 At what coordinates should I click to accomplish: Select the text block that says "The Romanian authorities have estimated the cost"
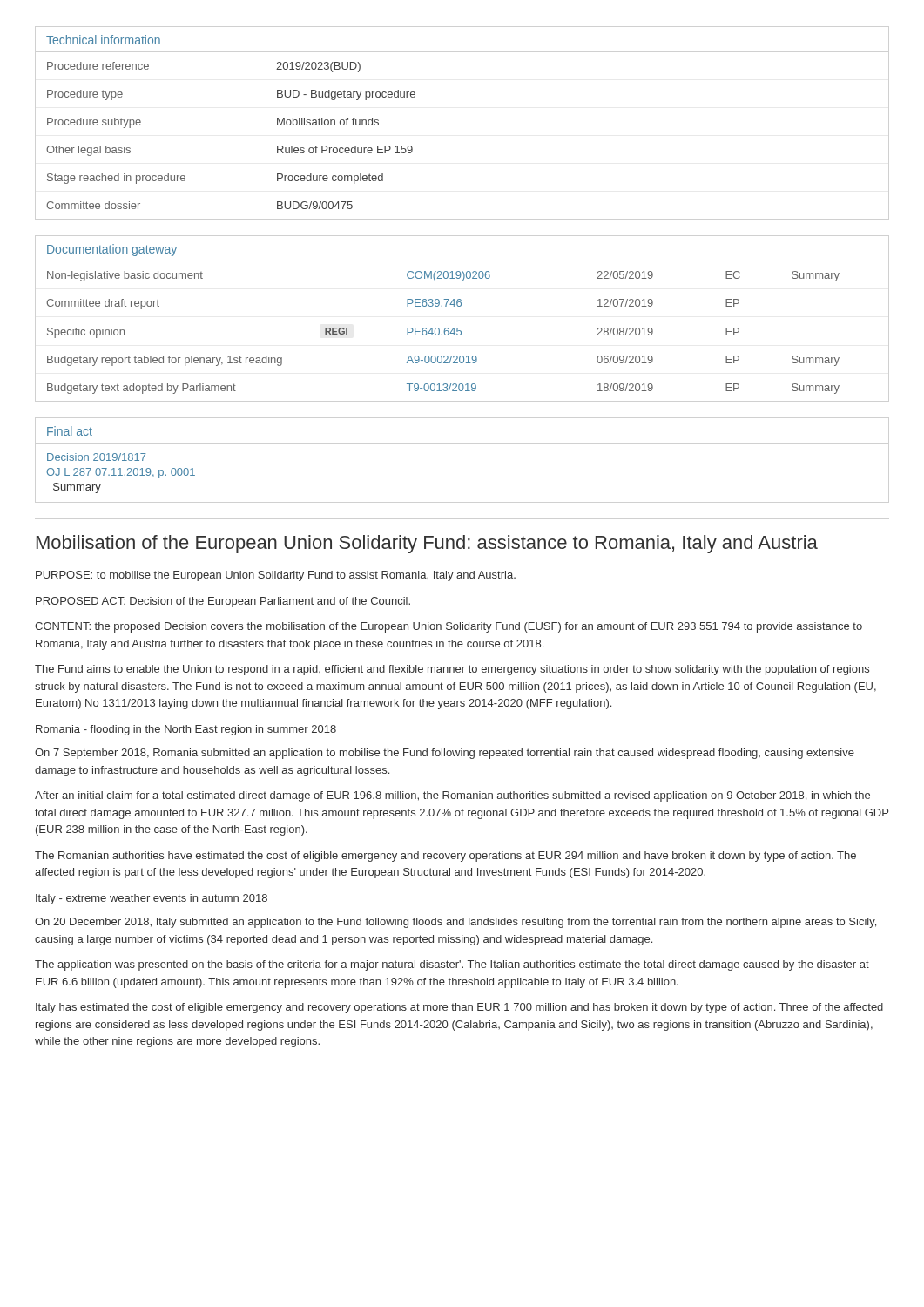tap(446, 863)
